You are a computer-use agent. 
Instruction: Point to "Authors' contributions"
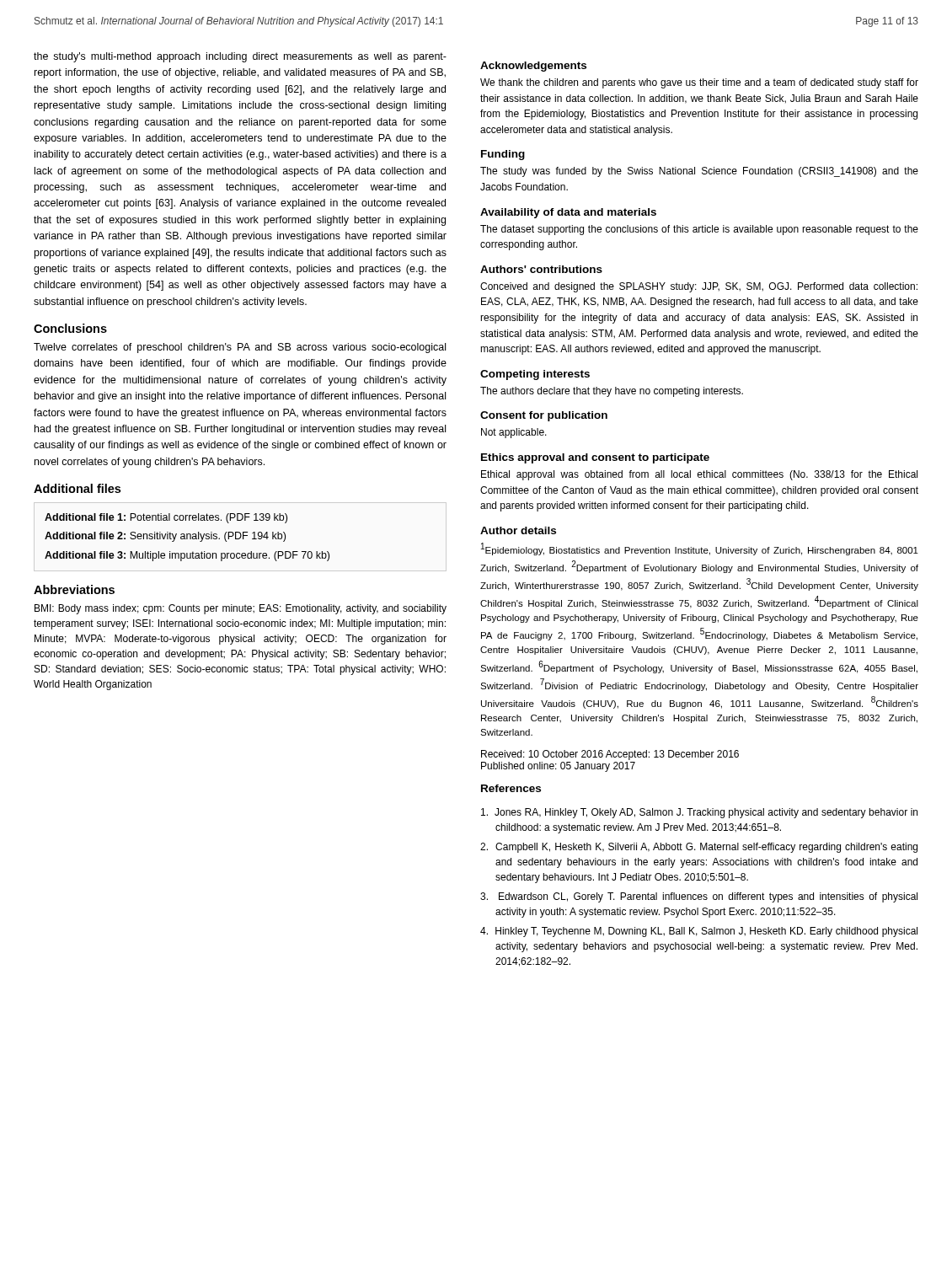click(541, 269)
